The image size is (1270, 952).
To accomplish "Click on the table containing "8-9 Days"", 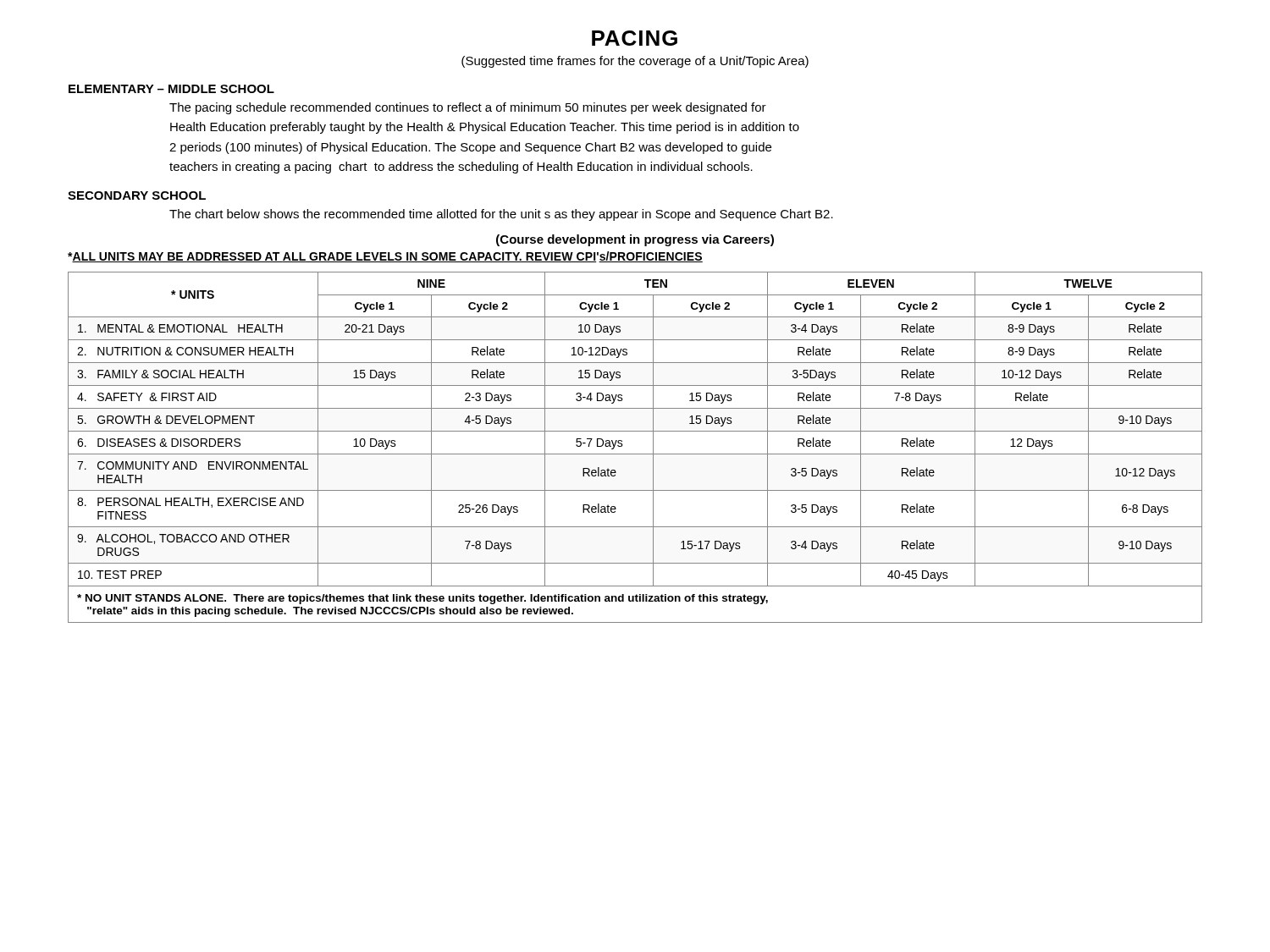I will [635, 447].
